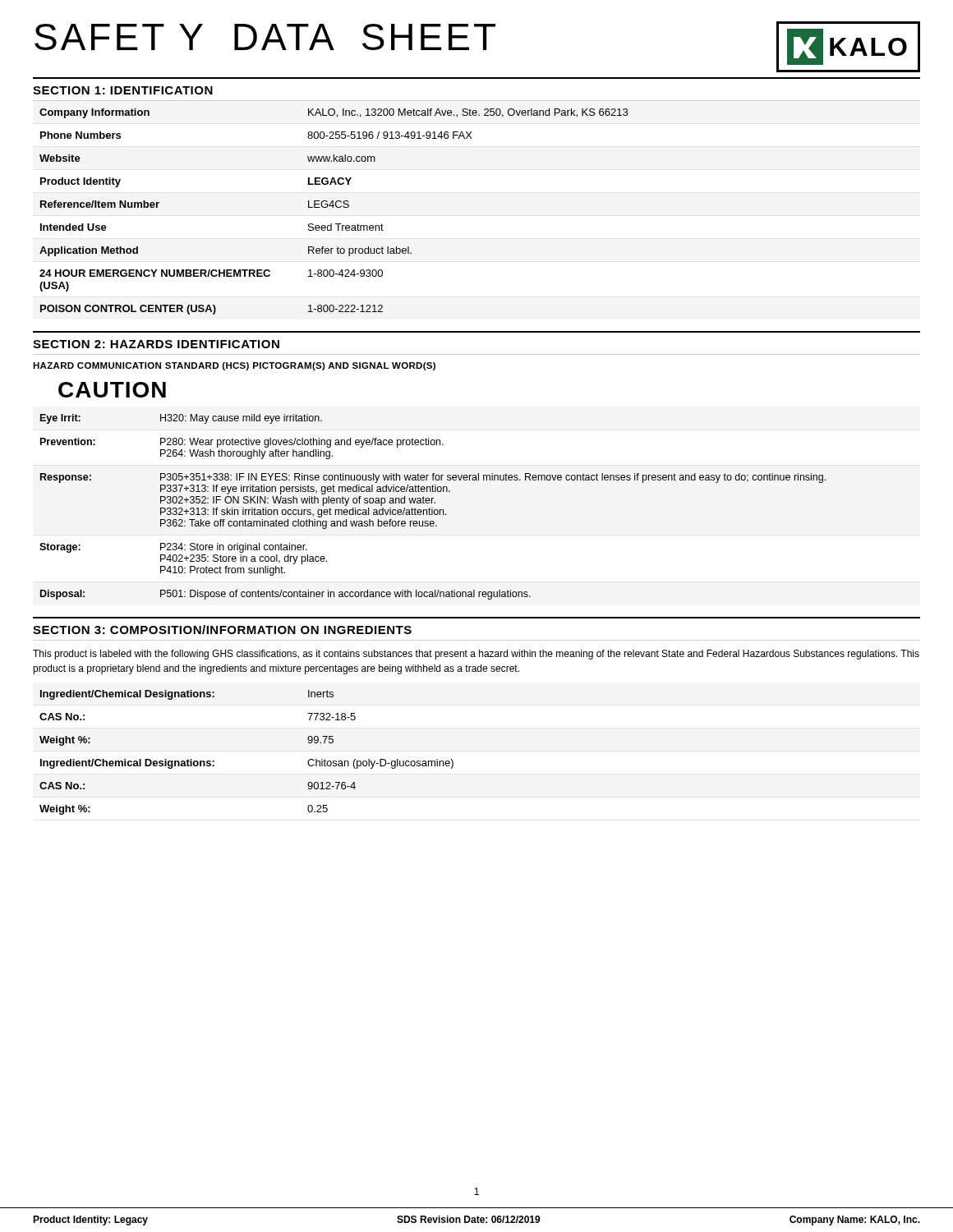Locate the table with the text "Ingredient/Chemical Designations:"
Viewport: 953px width, 1232px height.
(x=476, y=752)
